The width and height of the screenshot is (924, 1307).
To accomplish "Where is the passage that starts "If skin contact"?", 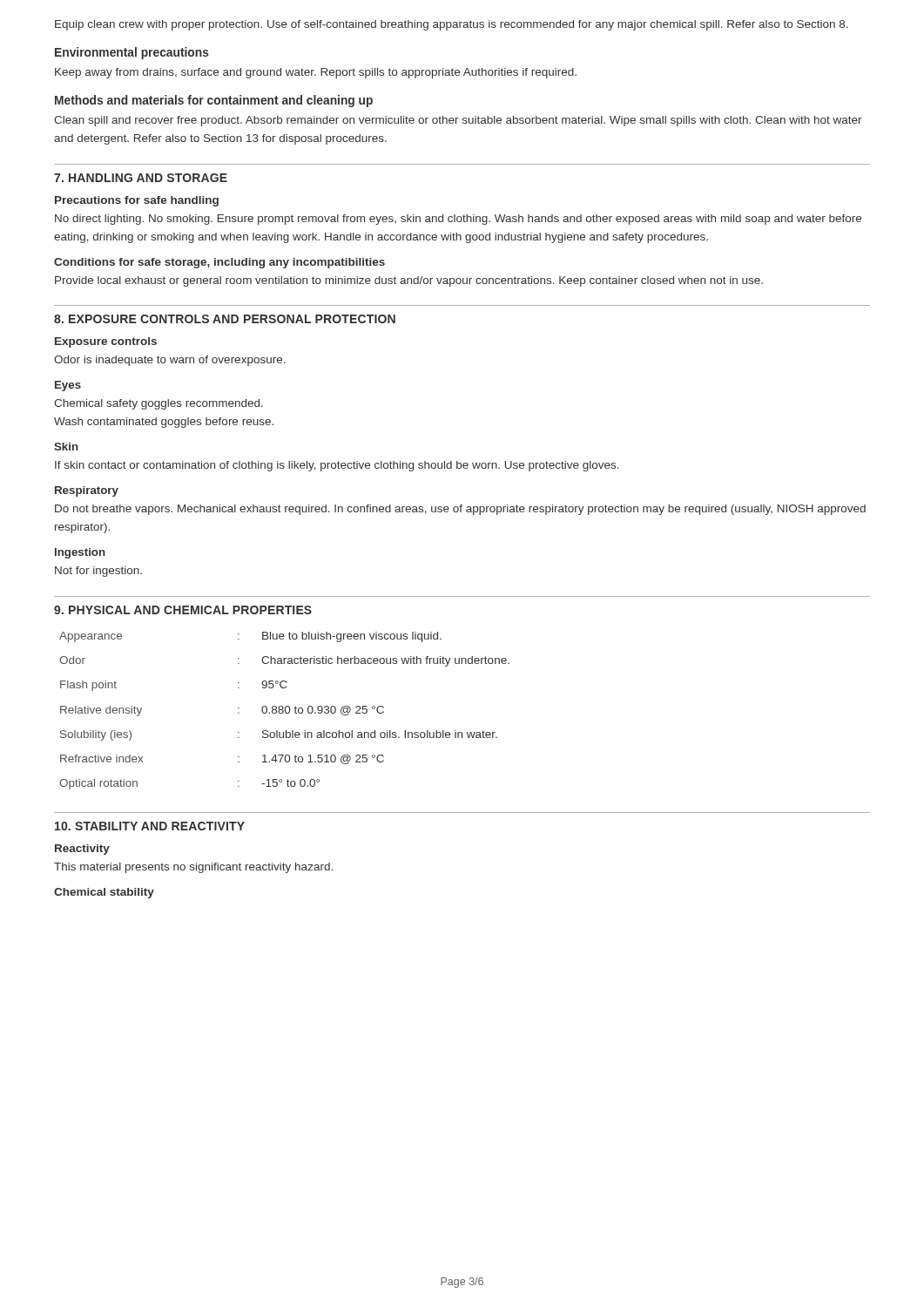I will coord(337,465).
